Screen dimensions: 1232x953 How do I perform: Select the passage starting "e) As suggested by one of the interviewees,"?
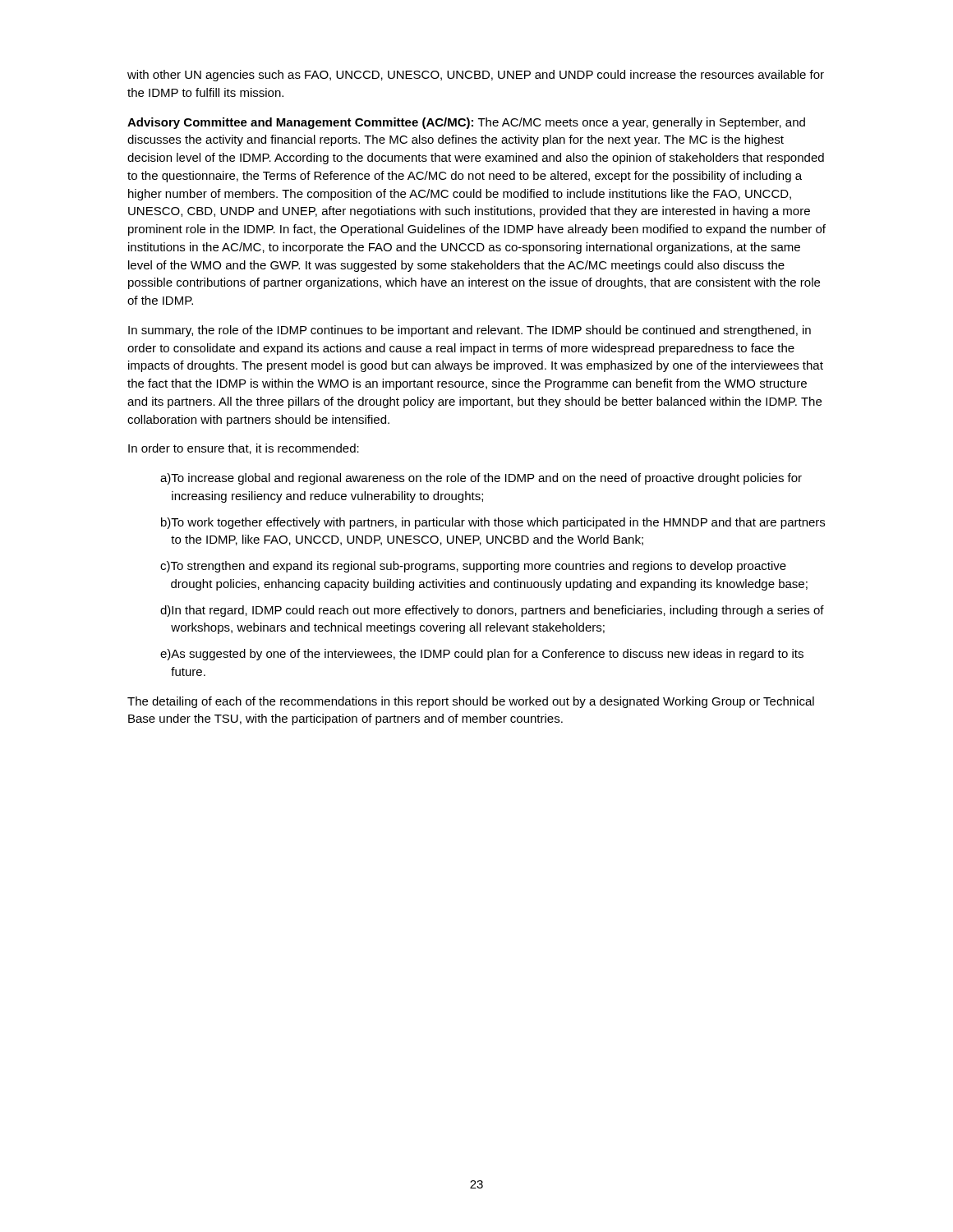click(x=476, y=663)
